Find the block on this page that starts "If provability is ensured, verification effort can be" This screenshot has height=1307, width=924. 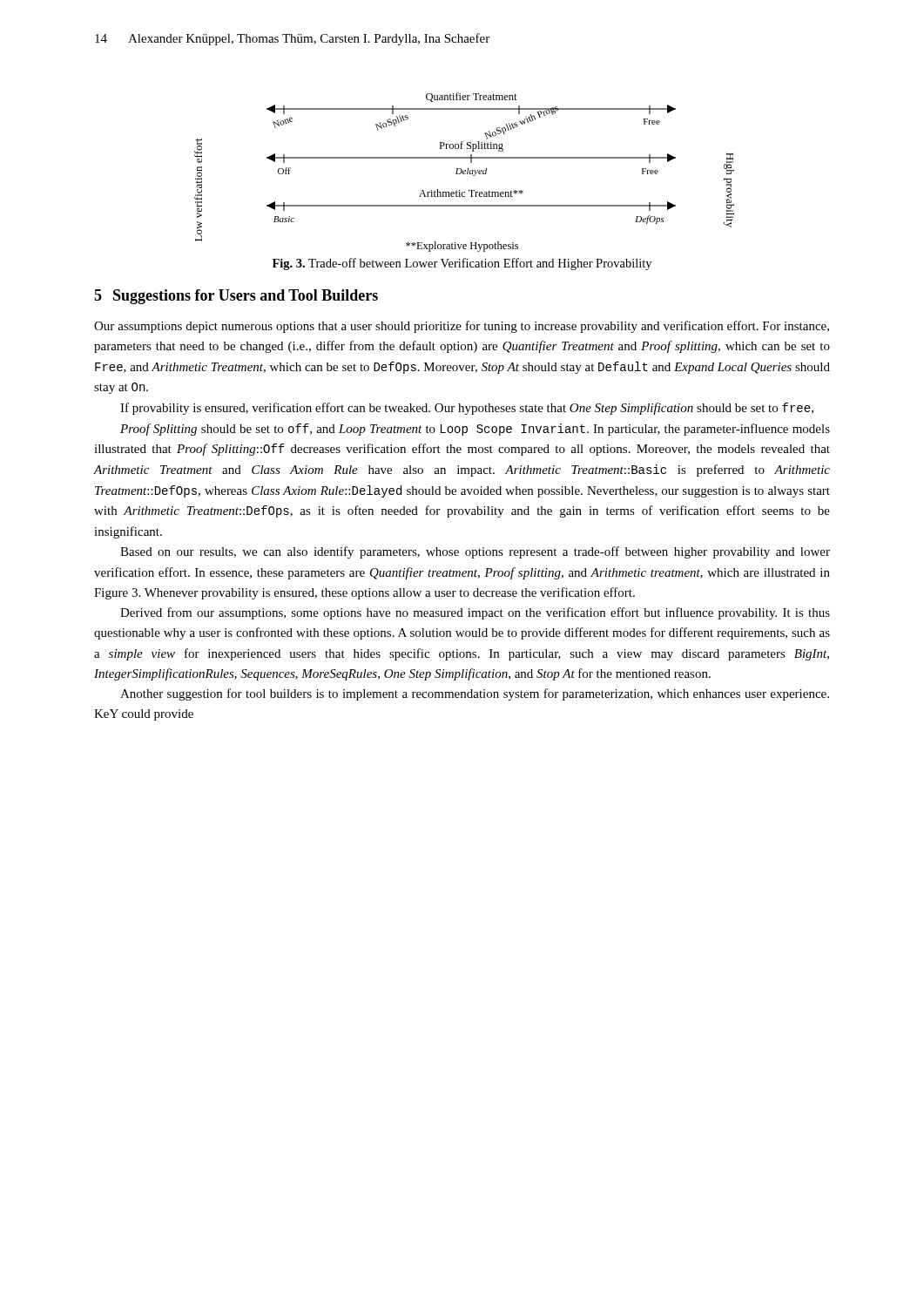point(462,408)
